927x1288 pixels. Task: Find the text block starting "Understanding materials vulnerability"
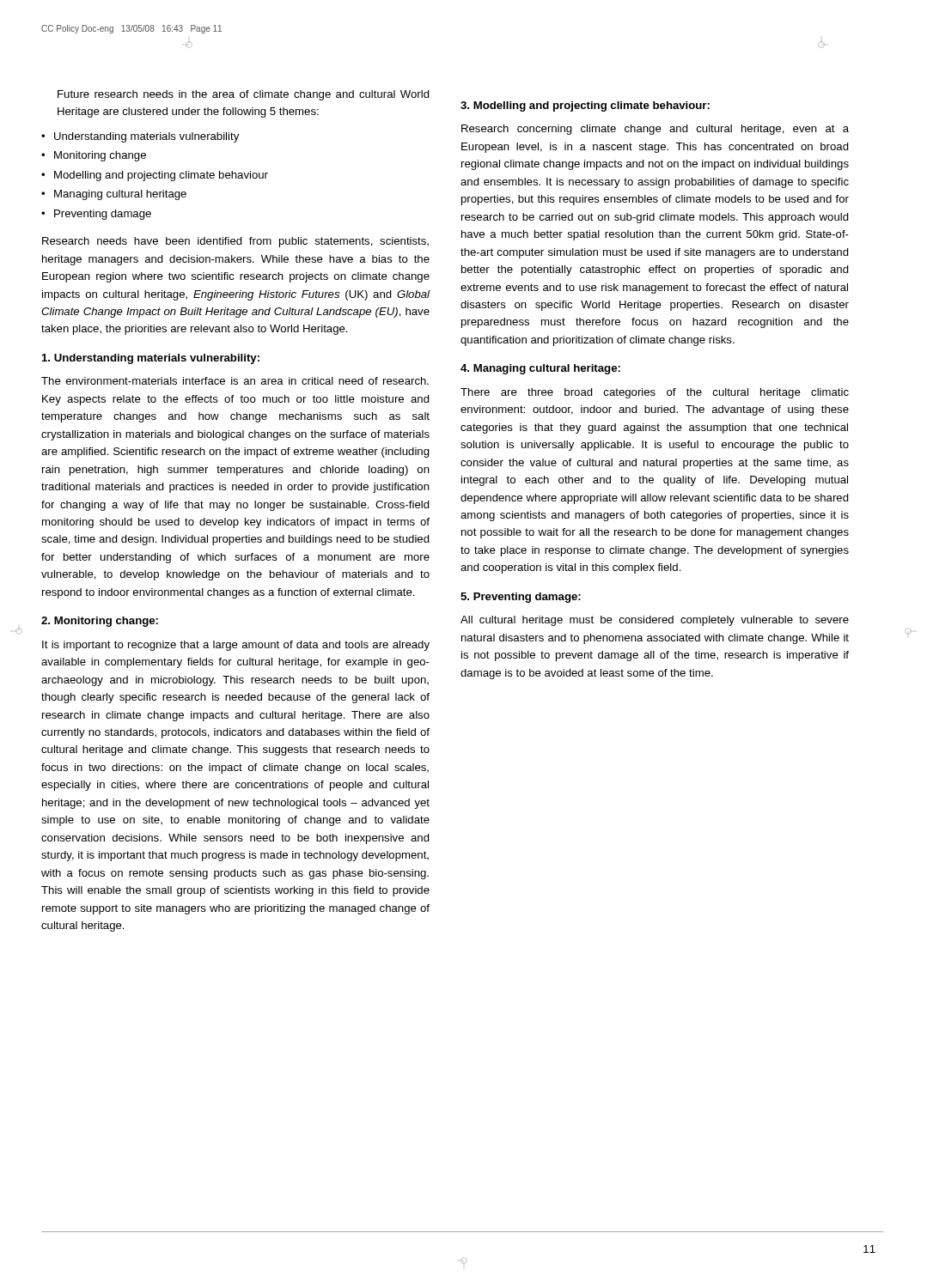pos(235,137)
